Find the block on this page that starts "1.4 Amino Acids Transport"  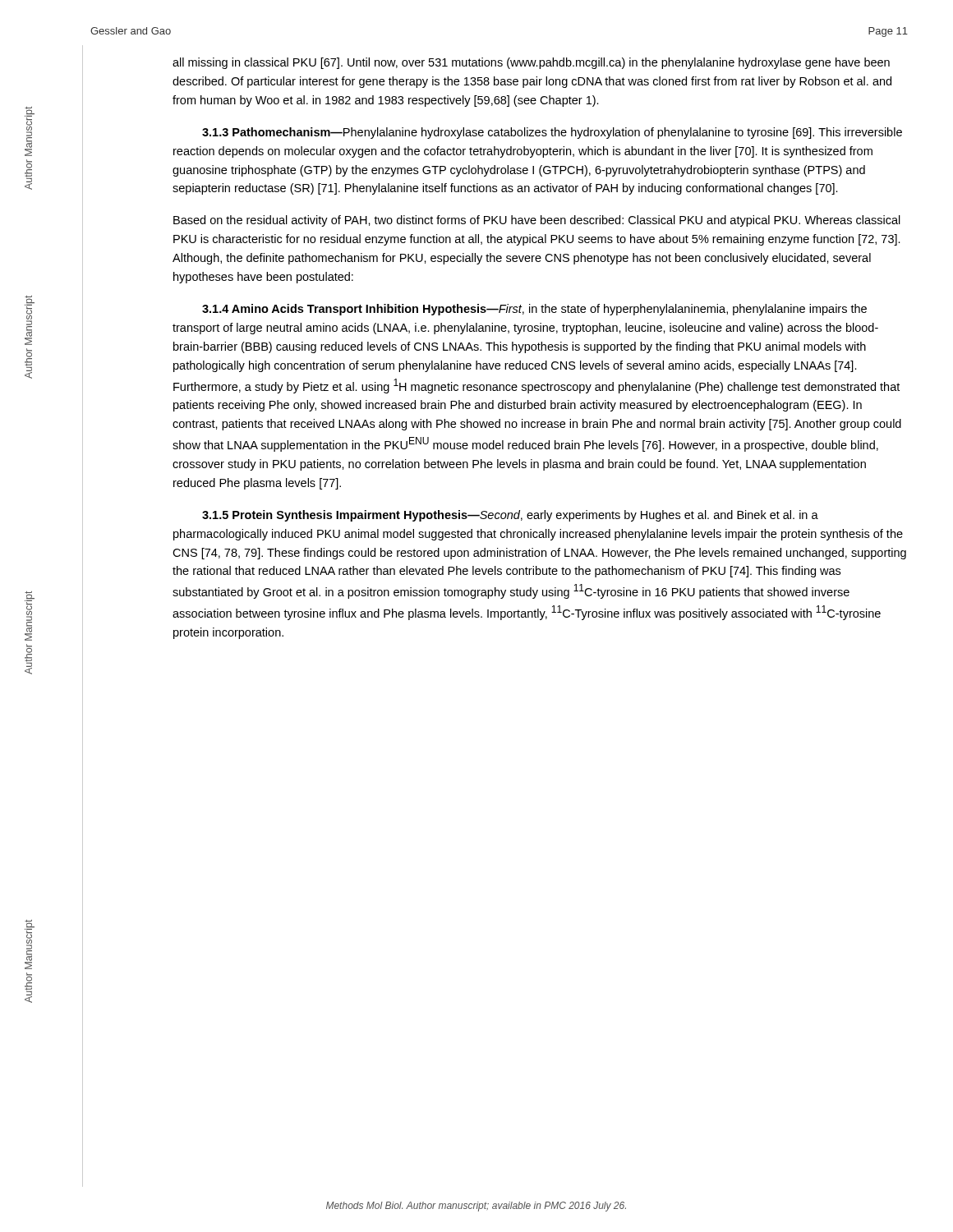tap(537, 396)
